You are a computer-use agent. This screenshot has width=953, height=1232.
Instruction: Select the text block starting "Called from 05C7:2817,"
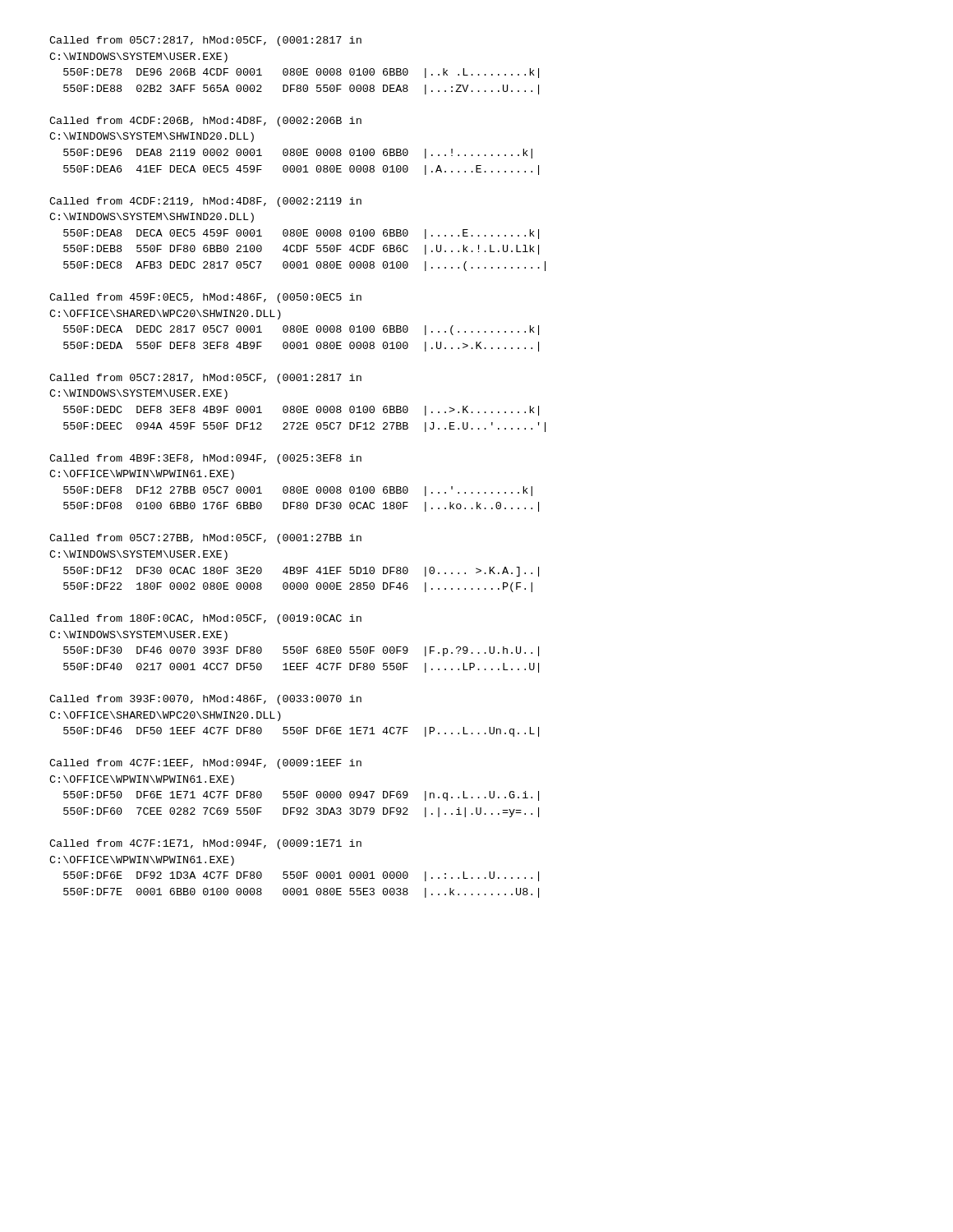pos(302,466)
